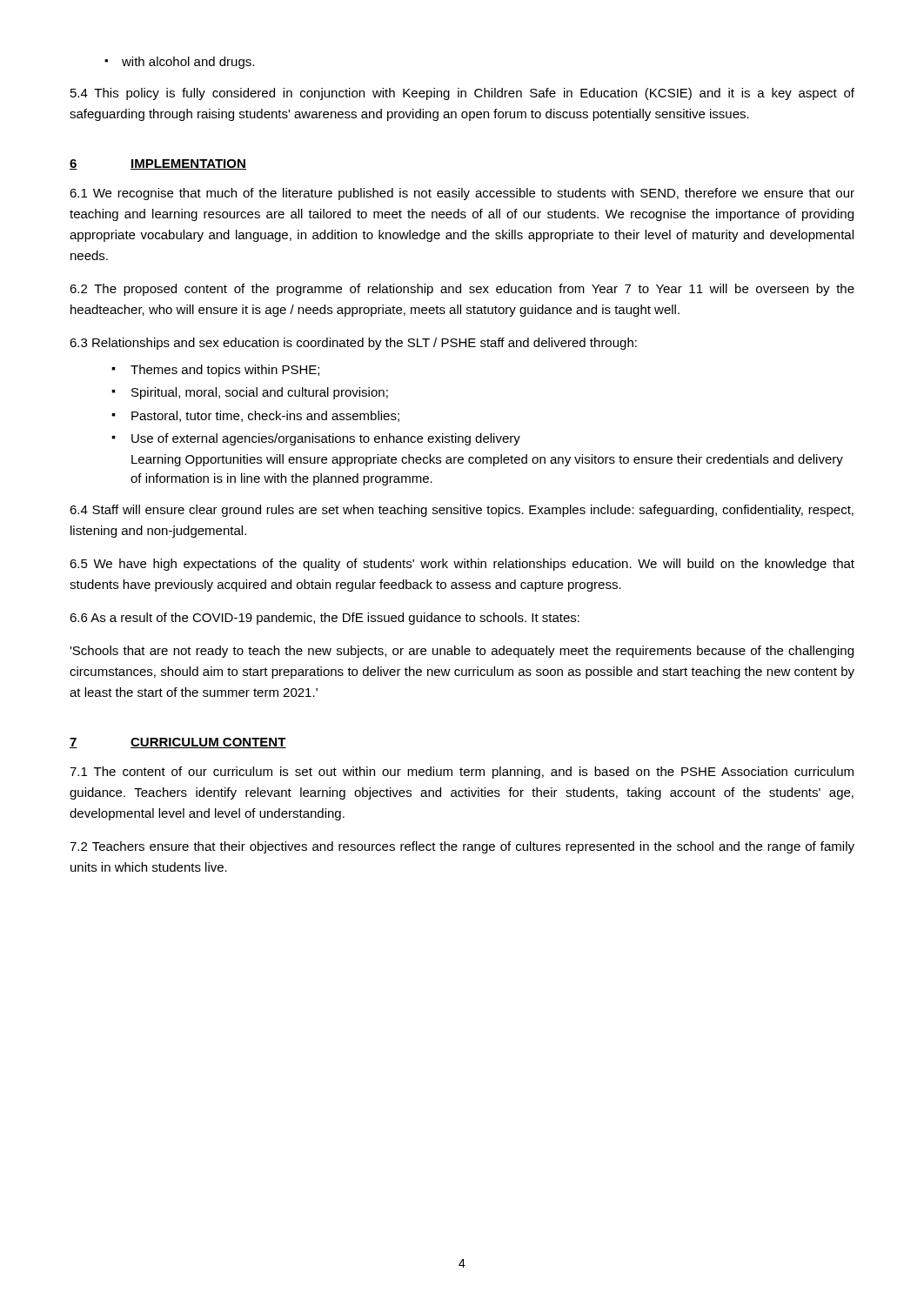Viewport: 924px width, 1305px height.
Task: Point to the element starting "4 This policy is fully considered in conjunction"
Action: tap(462, 103)
